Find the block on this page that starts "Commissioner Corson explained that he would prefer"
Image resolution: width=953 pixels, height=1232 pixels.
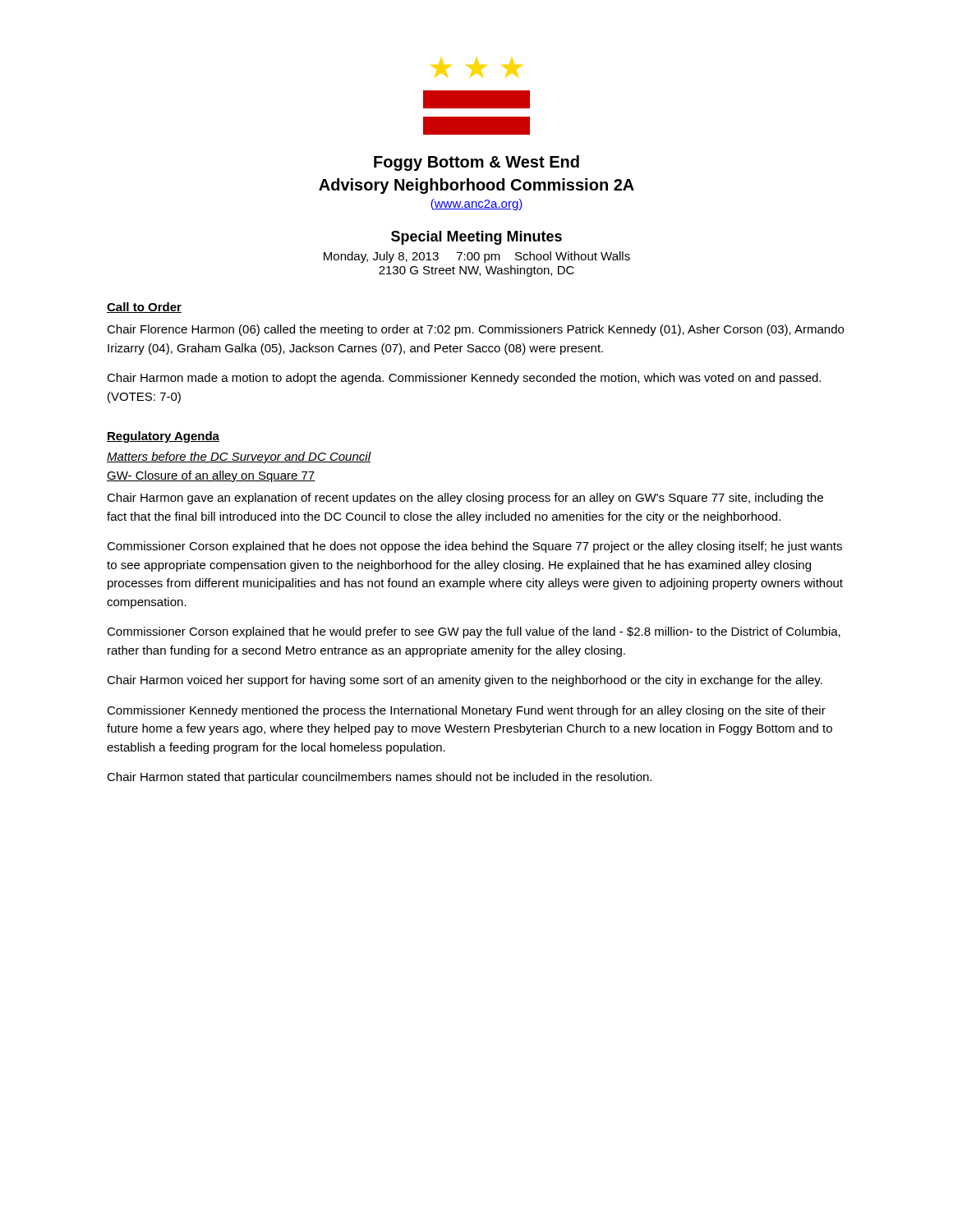pyautogui.click(x=474, y=640)
